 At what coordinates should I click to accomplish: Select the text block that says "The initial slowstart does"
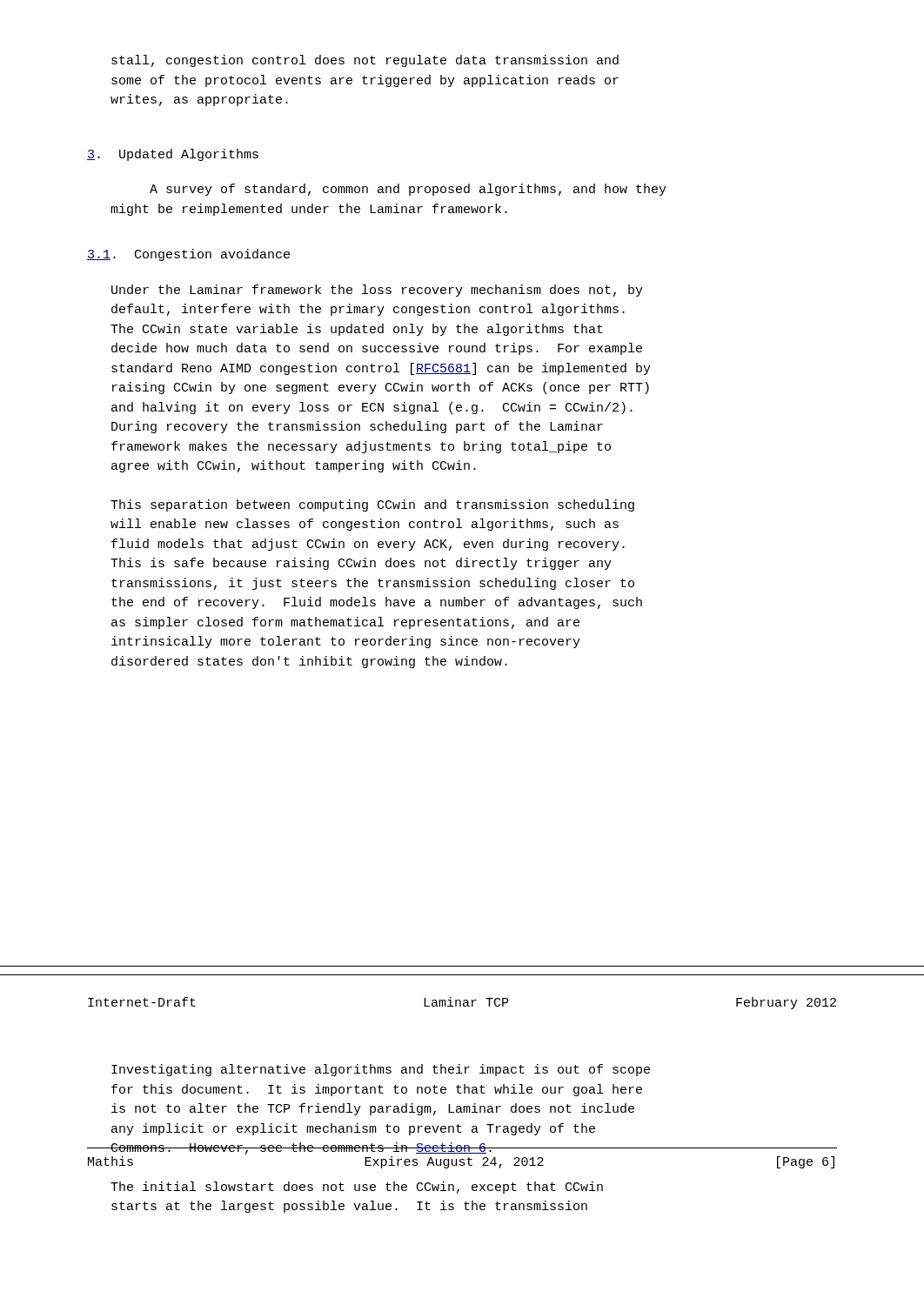pyautogui.click(x=345, y=1197)
